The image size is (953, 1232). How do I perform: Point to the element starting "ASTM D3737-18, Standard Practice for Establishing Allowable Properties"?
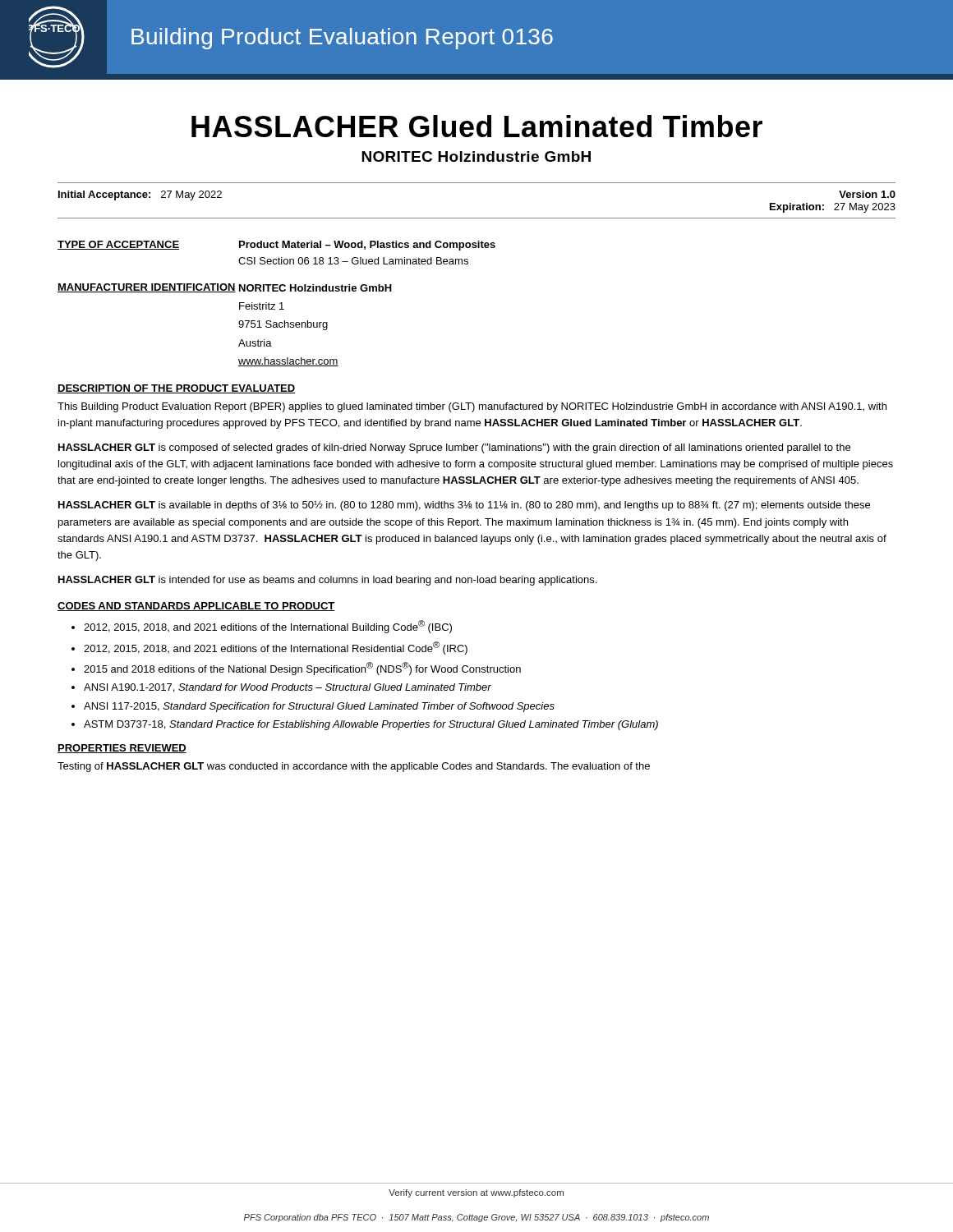click(371, 724)
